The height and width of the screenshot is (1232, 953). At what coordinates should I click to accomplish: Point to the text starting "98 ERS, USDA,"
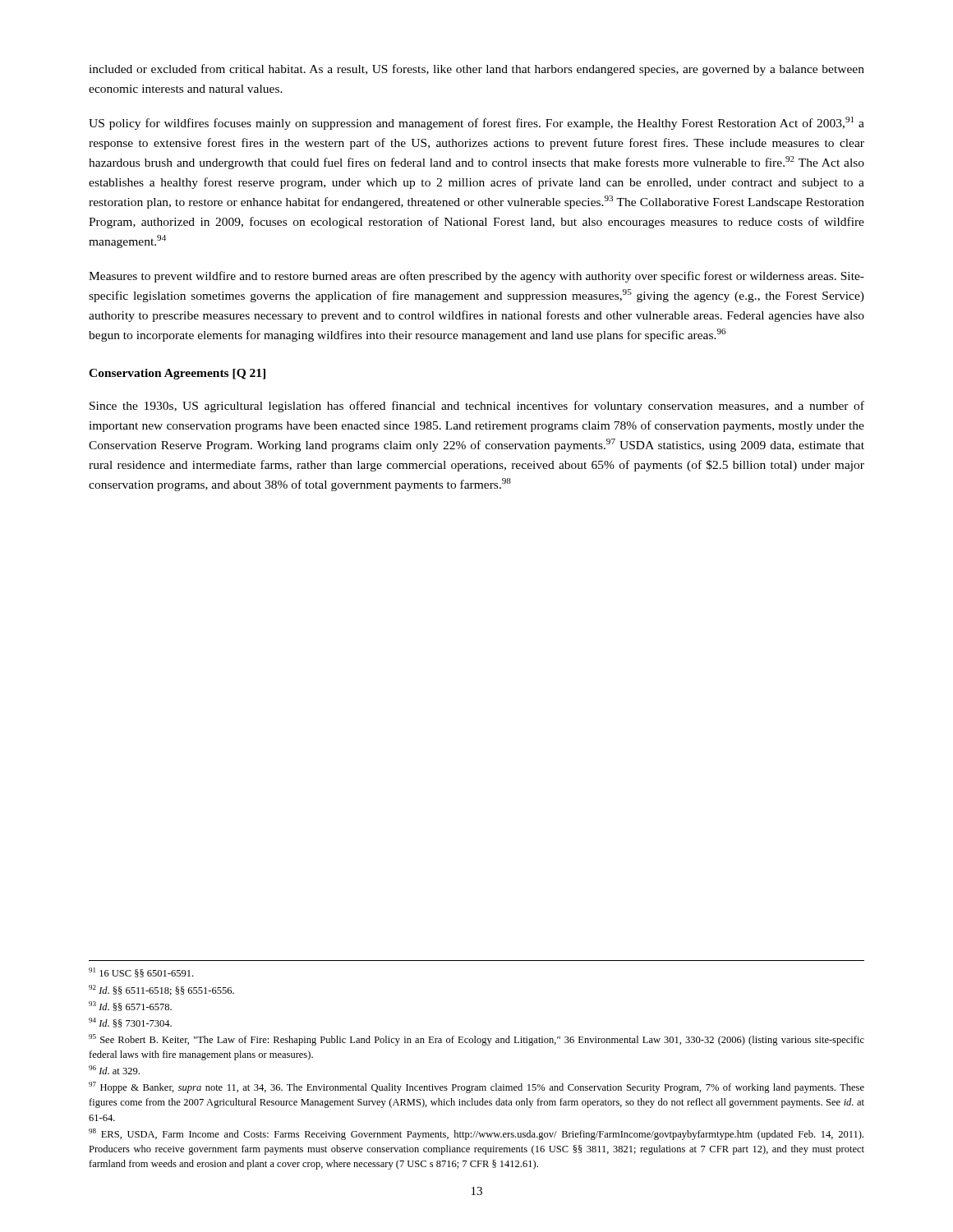click(x=476, y=1148)
